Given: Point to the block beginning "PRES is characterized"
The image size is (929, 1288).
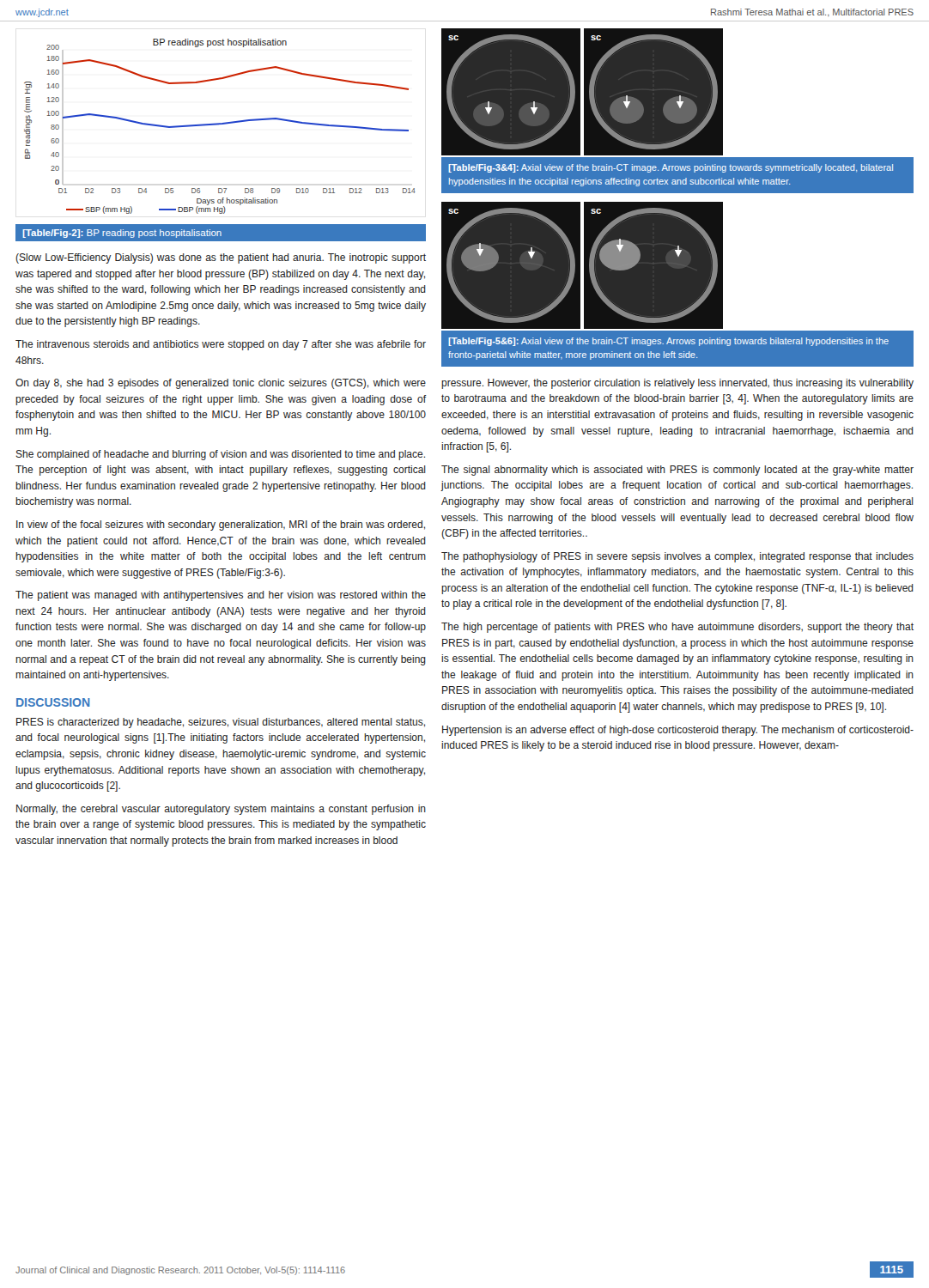Looking at the screenshot, I should pyautogui.click(x=221, y=754).
